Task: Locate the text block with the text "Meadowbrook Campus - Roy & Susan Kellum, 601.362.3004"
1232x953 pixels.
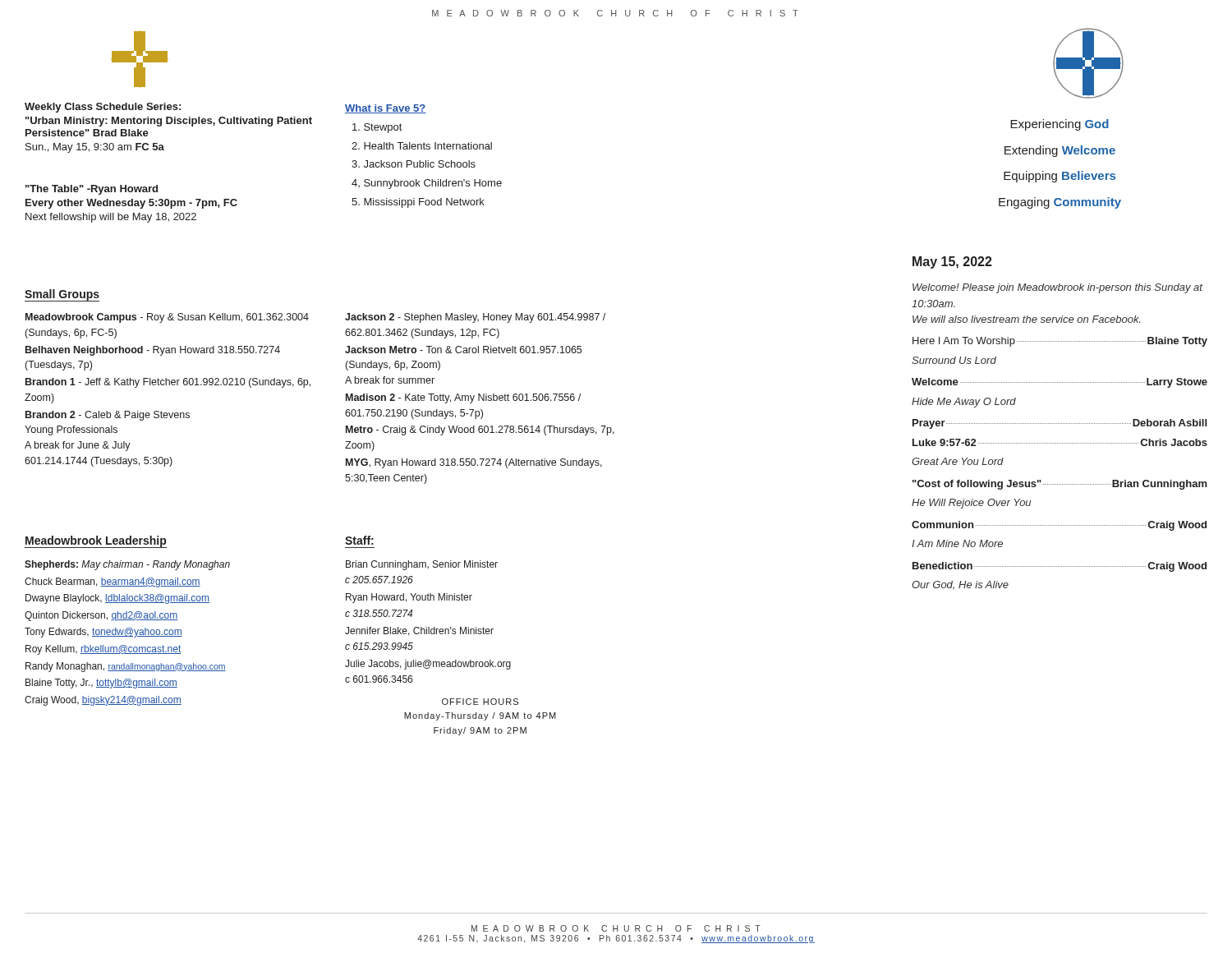Action: [x=177, y=389]
